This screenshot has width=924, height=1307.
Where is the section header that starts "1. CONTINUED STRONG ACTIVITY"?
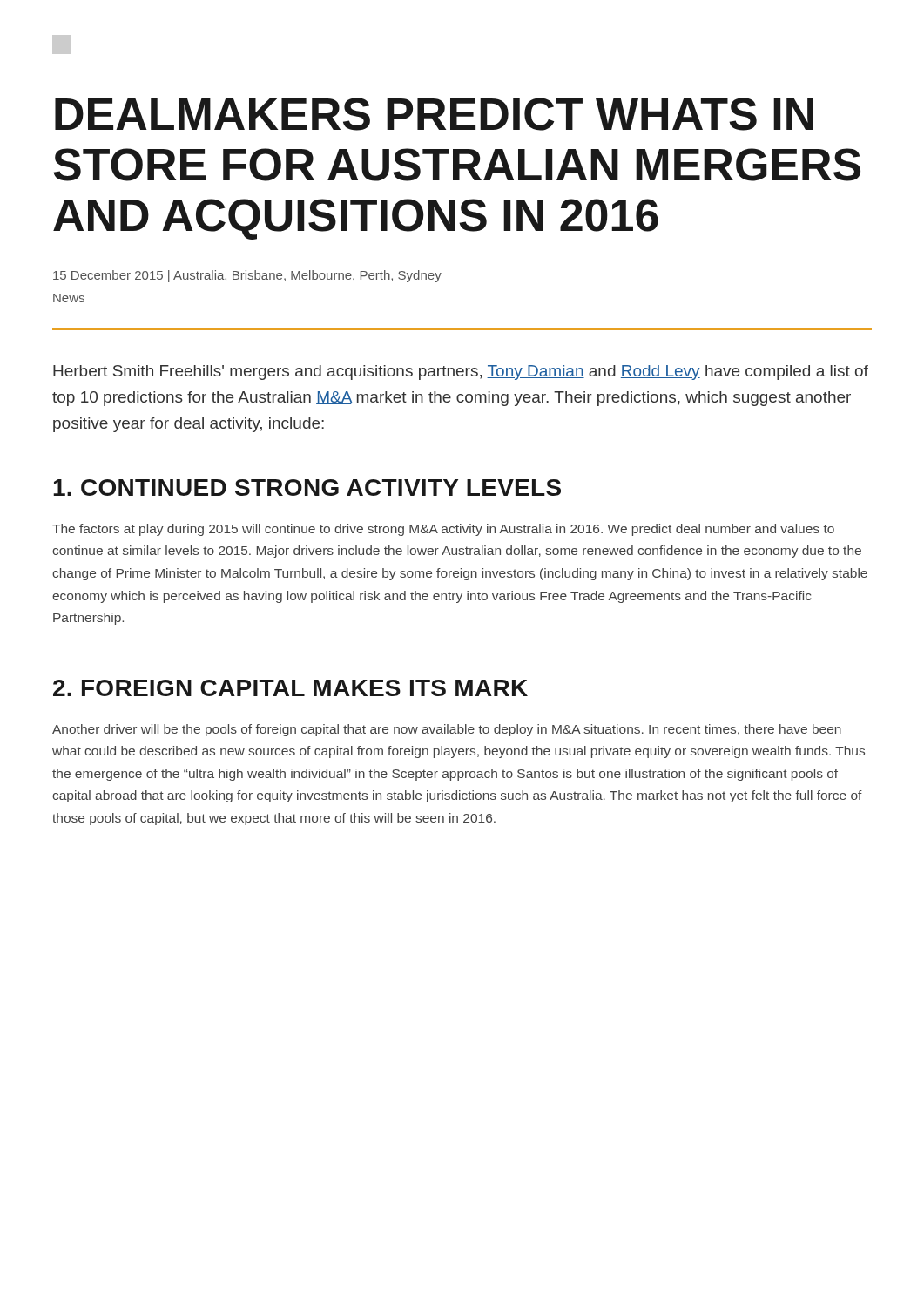[x=462, y=488]
